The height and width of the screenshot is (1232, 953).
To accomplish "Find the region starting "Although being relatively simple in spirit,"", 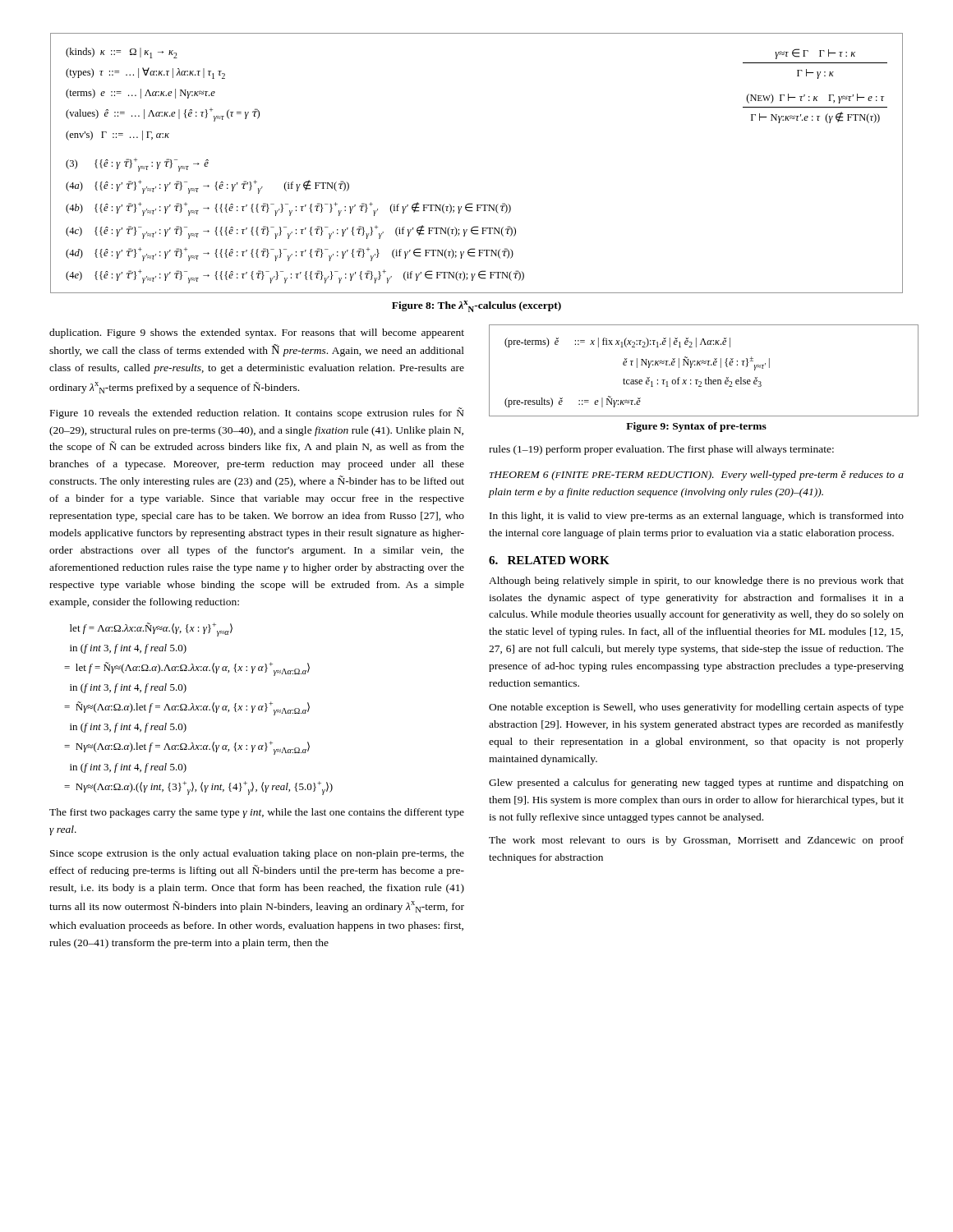I will click(x=696, y=631).
